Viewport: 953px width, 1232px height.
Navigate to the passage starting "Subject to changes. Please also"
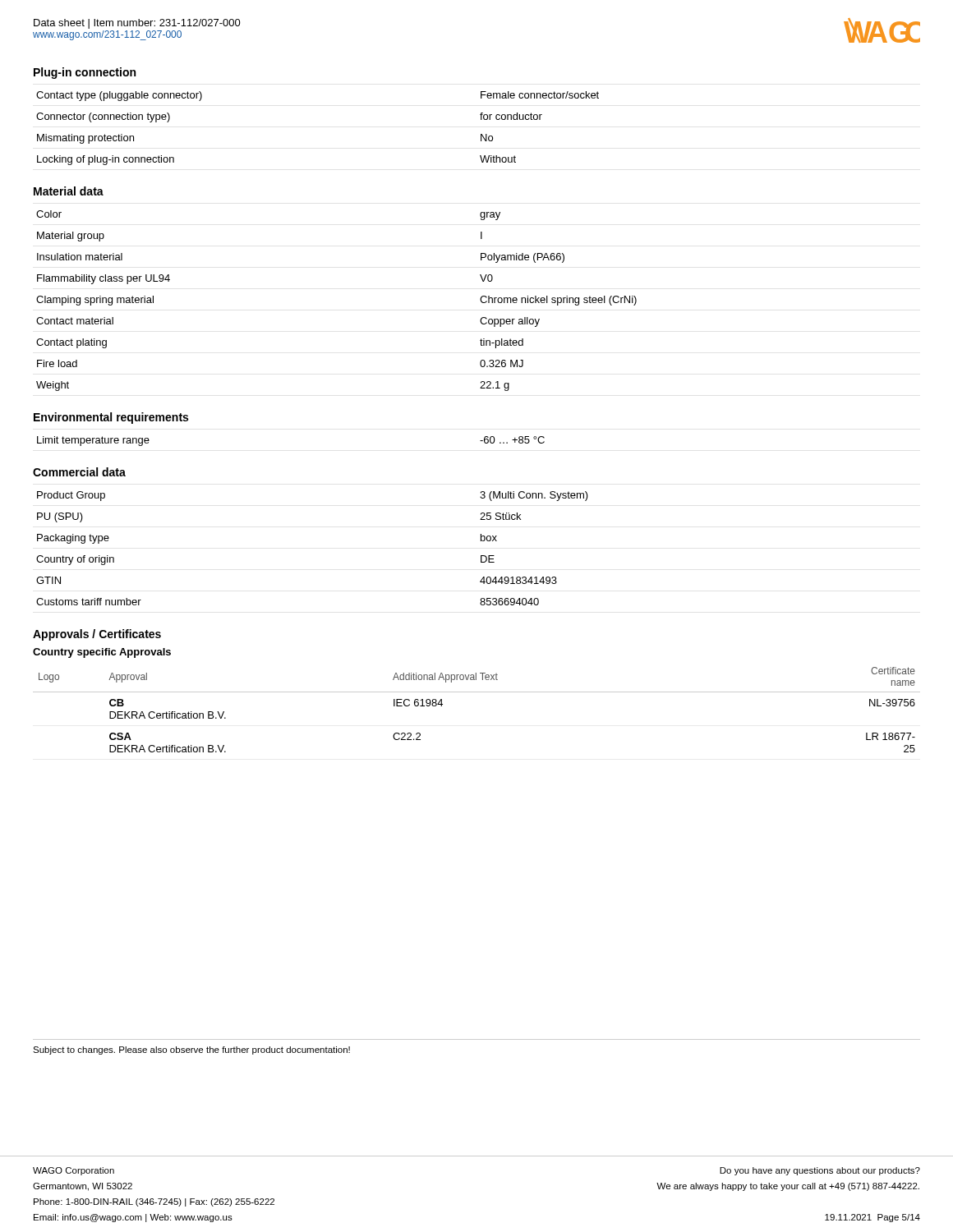[192, 1050]
